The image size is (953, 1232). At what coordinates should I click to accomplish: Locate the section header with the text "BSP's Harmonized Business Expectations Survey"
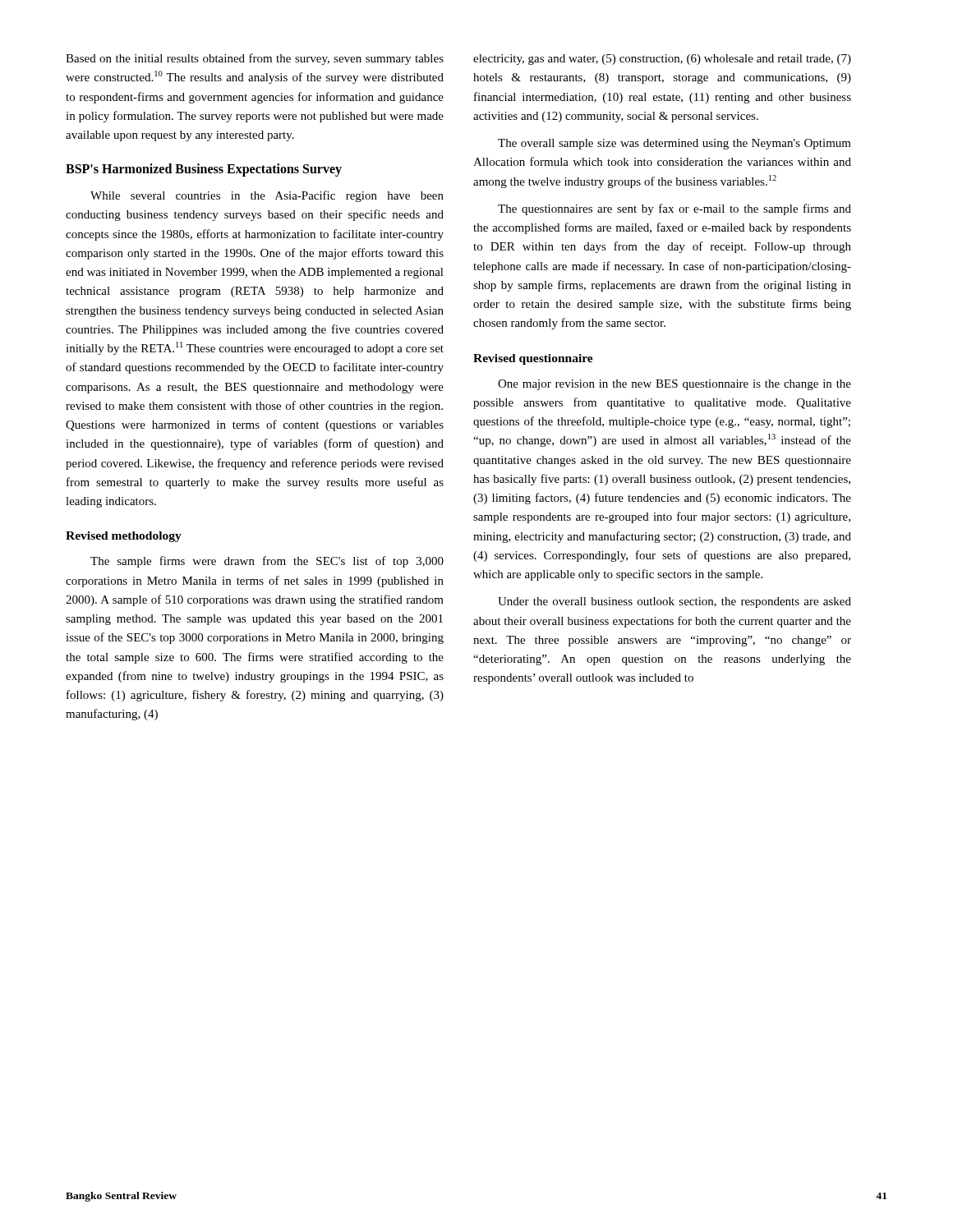coord(255,170)
